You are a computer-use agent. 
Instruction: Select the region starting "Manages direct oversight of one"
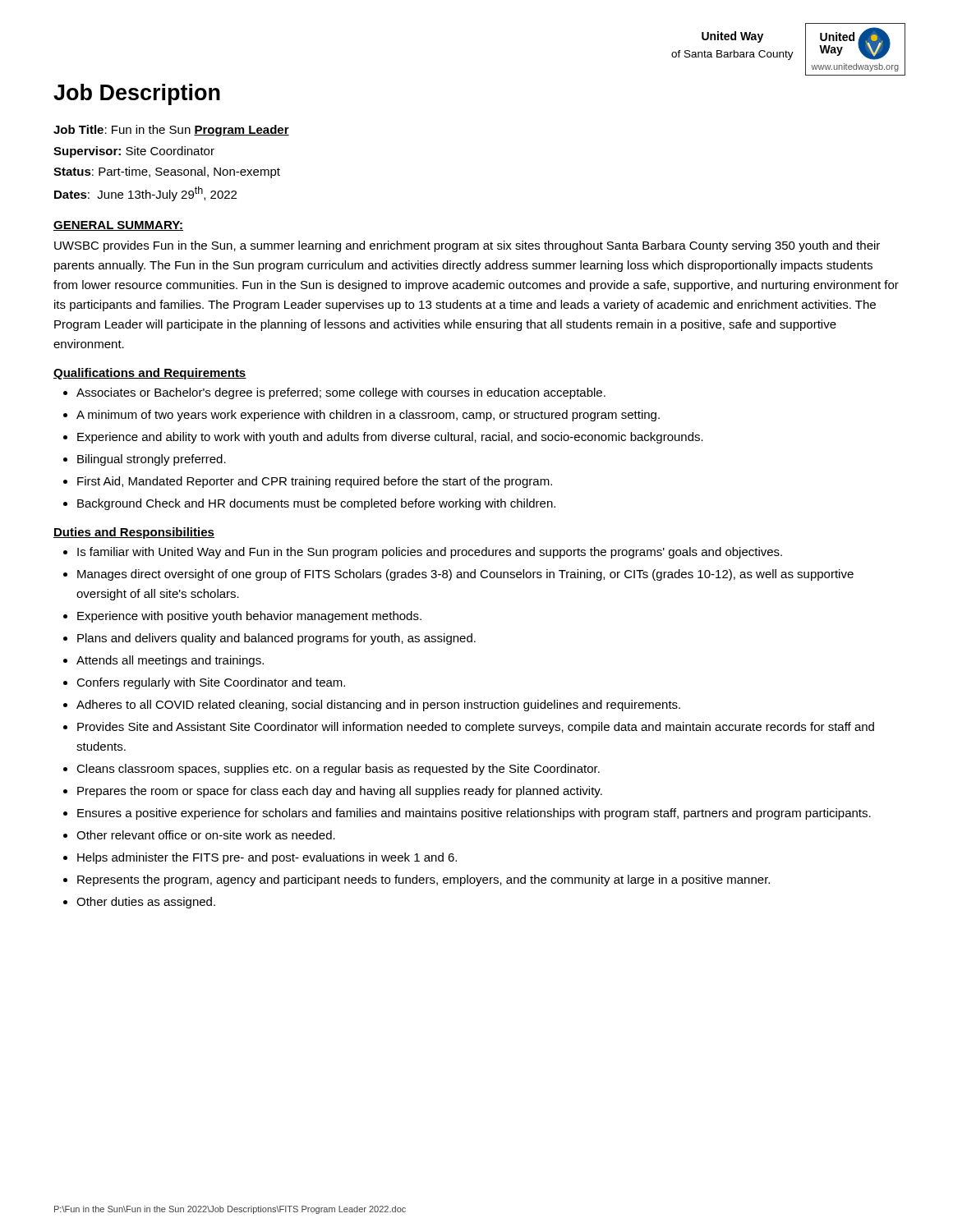point(488,584)
